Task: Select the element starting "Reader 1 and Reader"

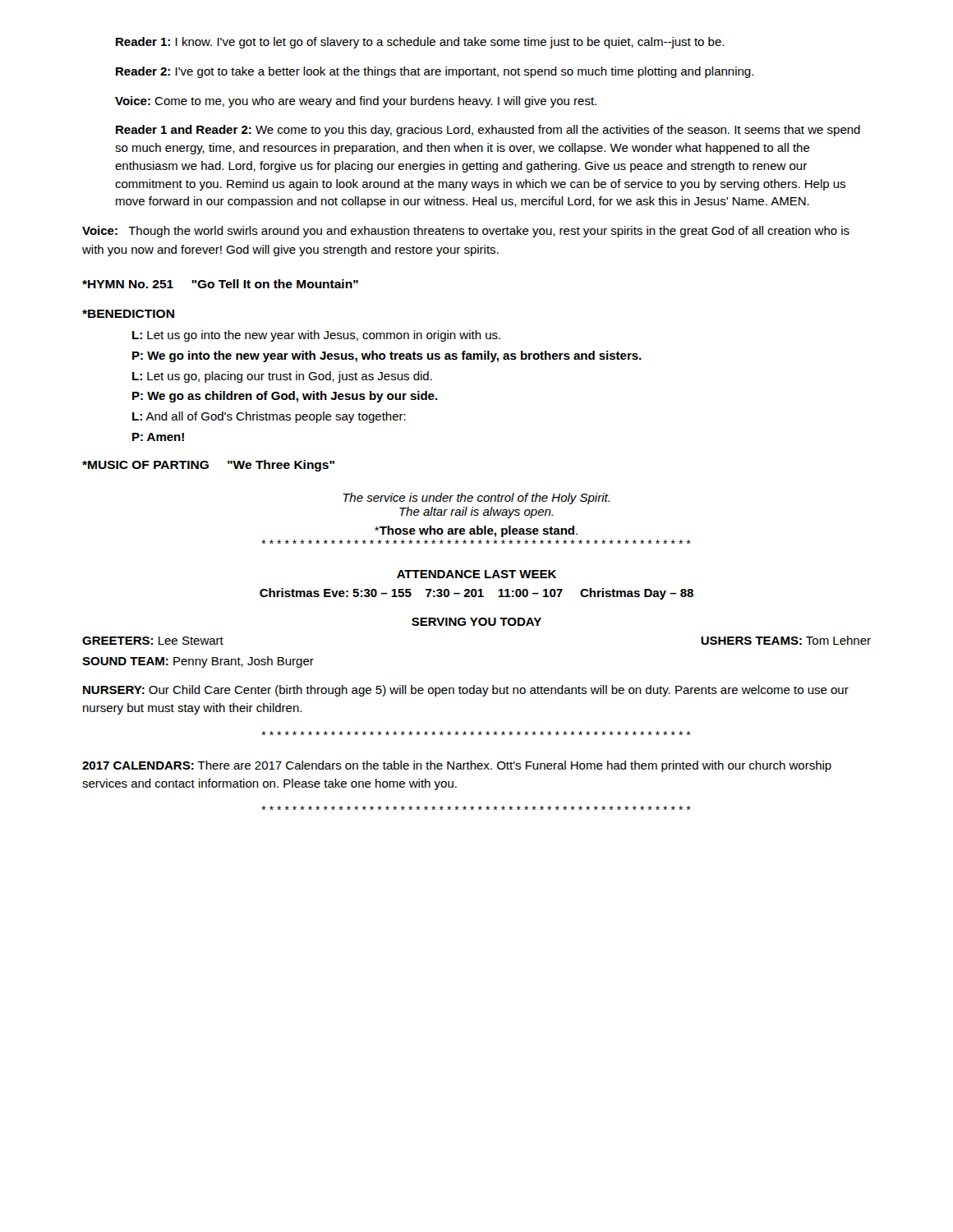Action: 488,165
